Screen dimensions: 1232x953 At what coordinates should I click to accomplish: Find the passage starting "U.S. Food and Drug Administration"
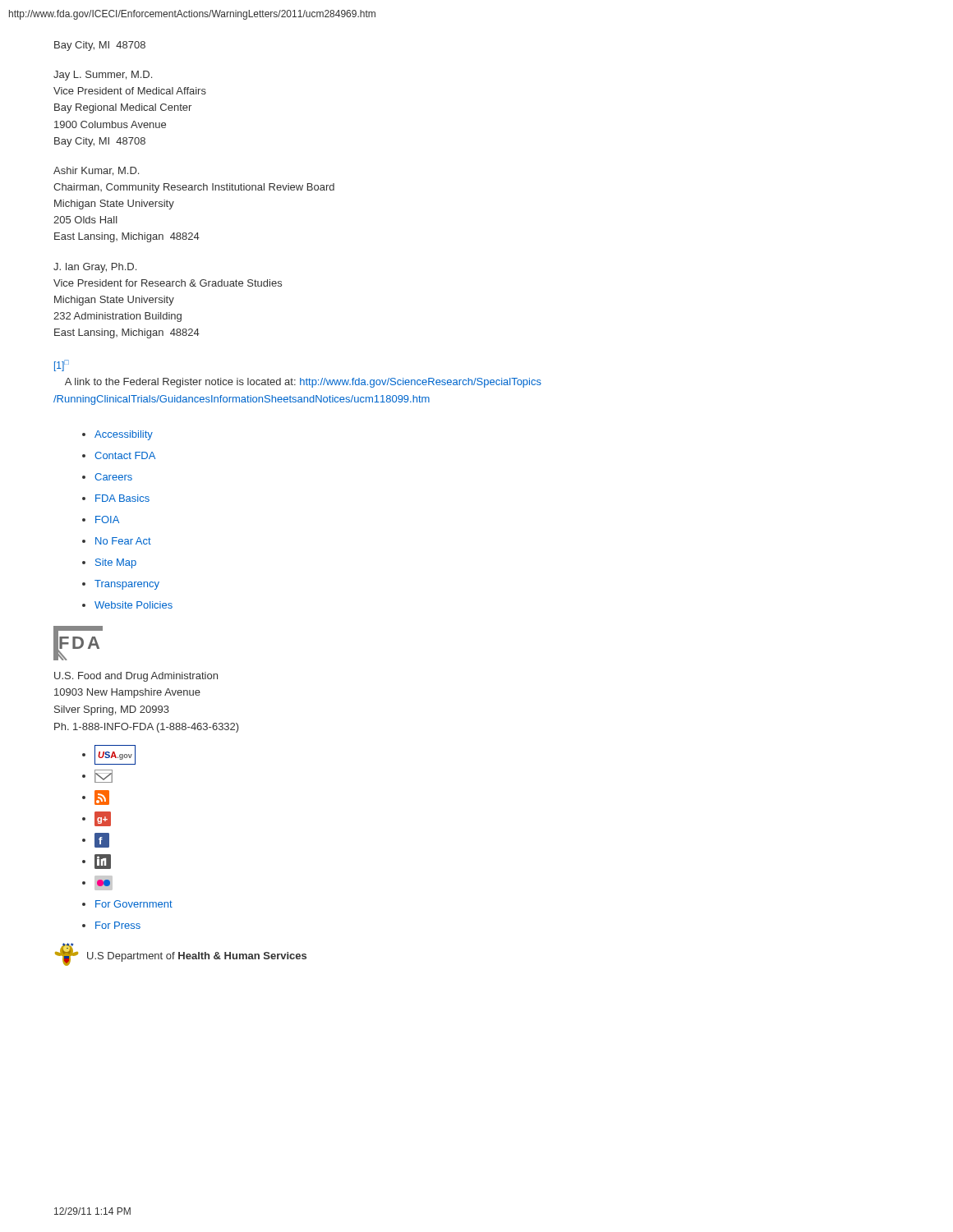pyautogui.click(x=146, y=701)
